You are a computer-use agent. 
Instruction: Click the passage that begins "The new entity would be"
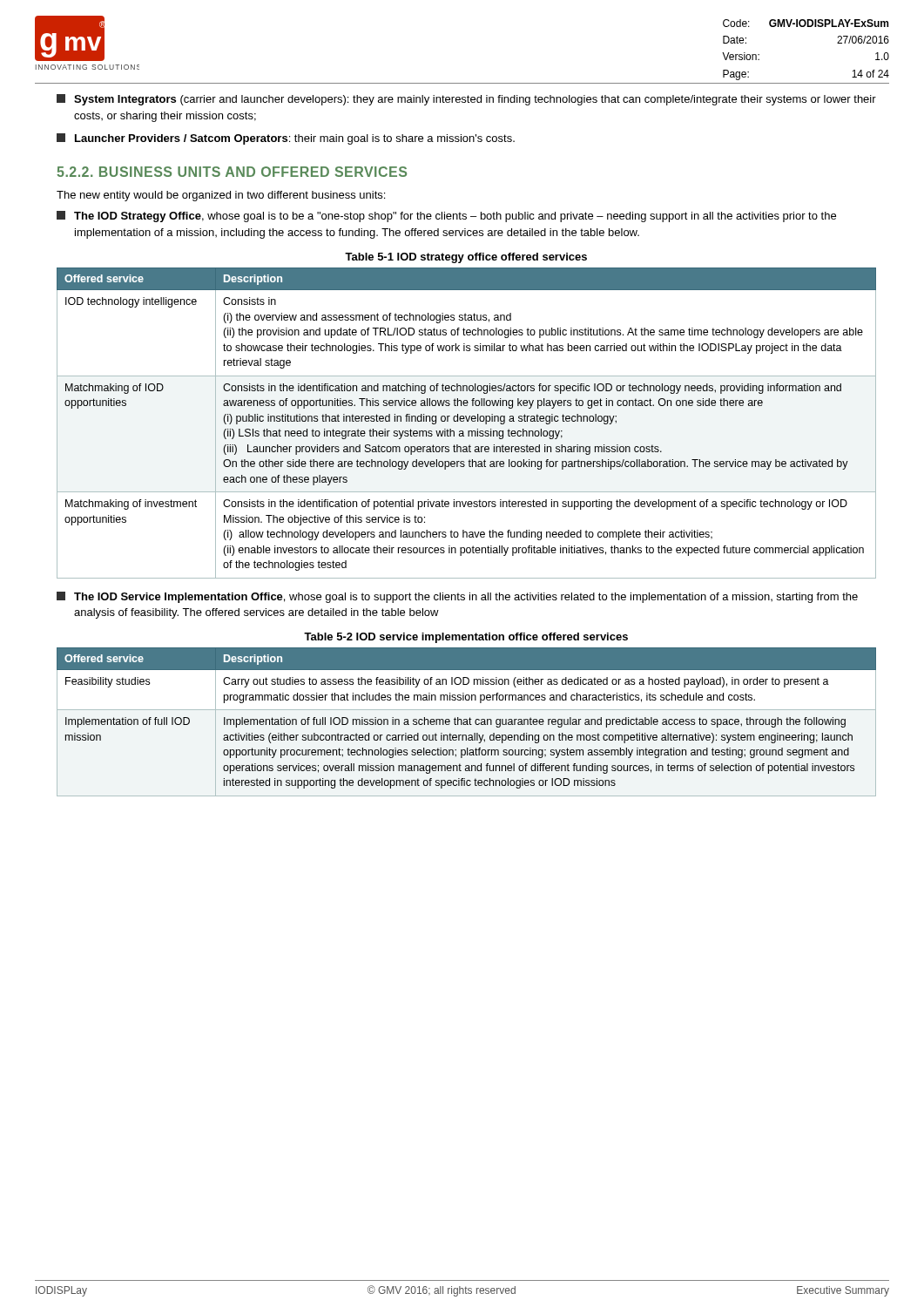[x=221, y=194]
